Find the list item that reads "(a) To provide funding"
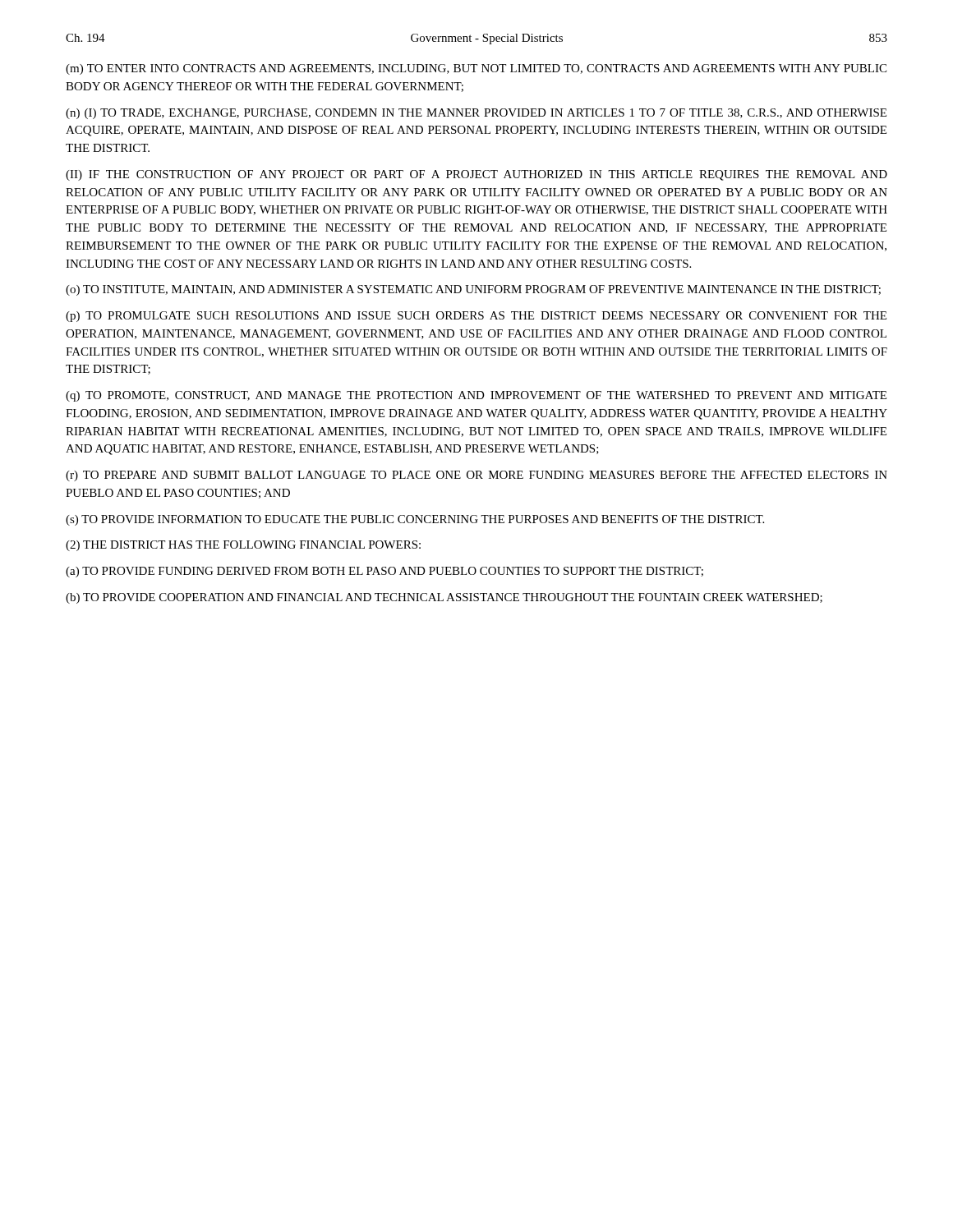The height and width of the screenshot is (1232, 953). 476,572
